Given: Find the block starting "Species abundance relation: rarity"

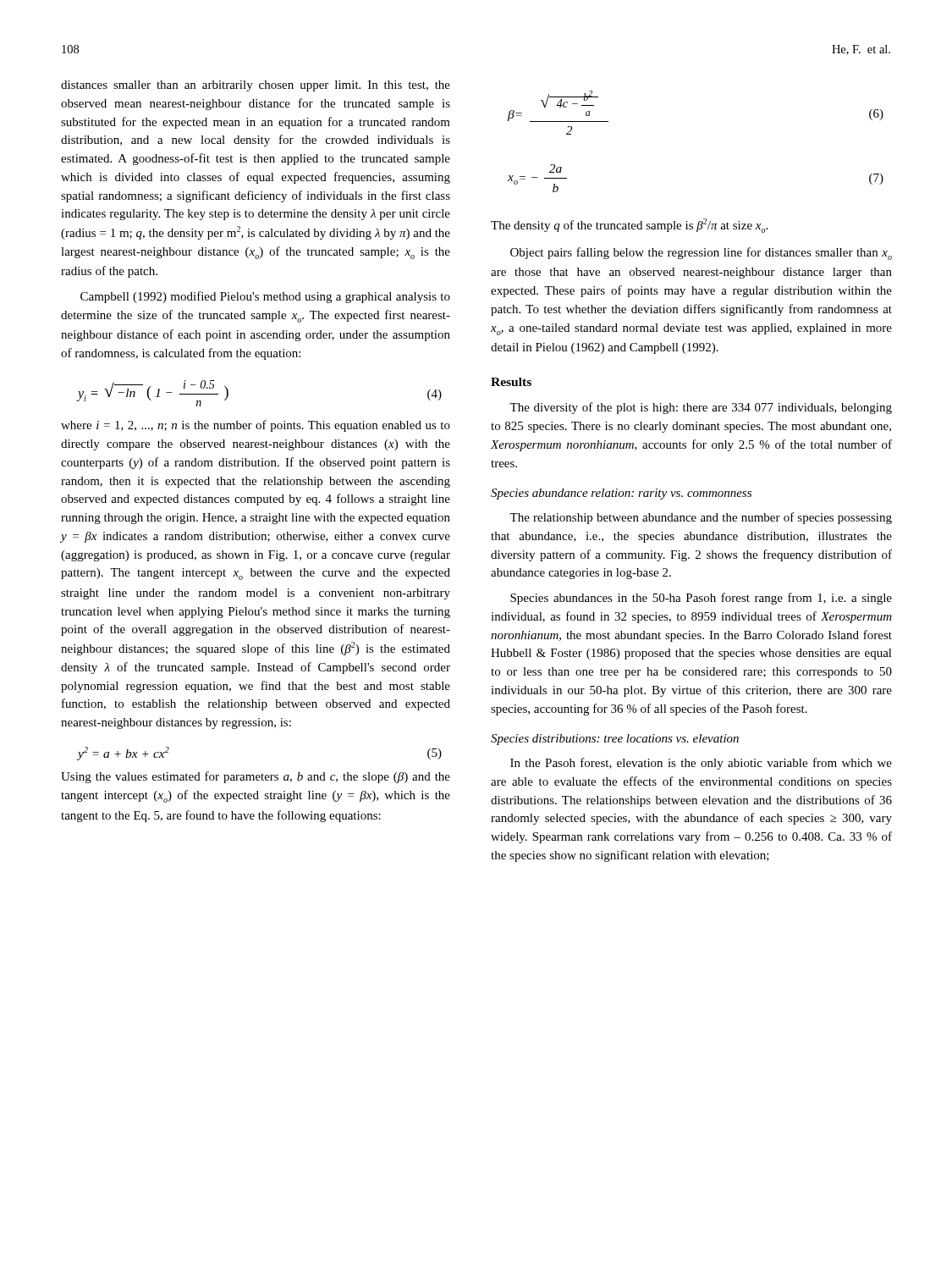Looking at the screenshot, I should coord(621,493).
